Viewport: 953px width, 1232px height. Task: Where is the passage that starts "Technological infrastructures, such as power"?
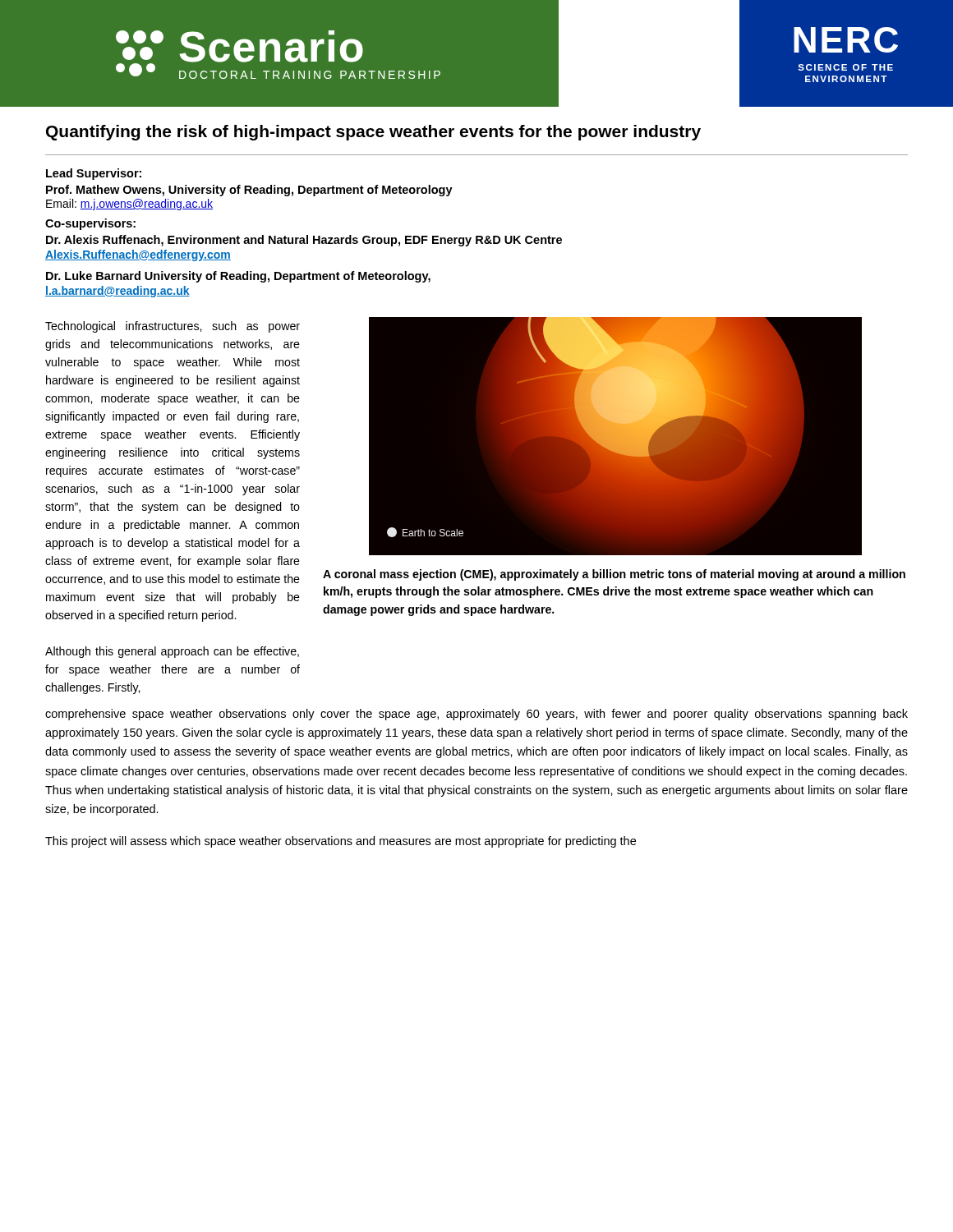click(173, 507)
